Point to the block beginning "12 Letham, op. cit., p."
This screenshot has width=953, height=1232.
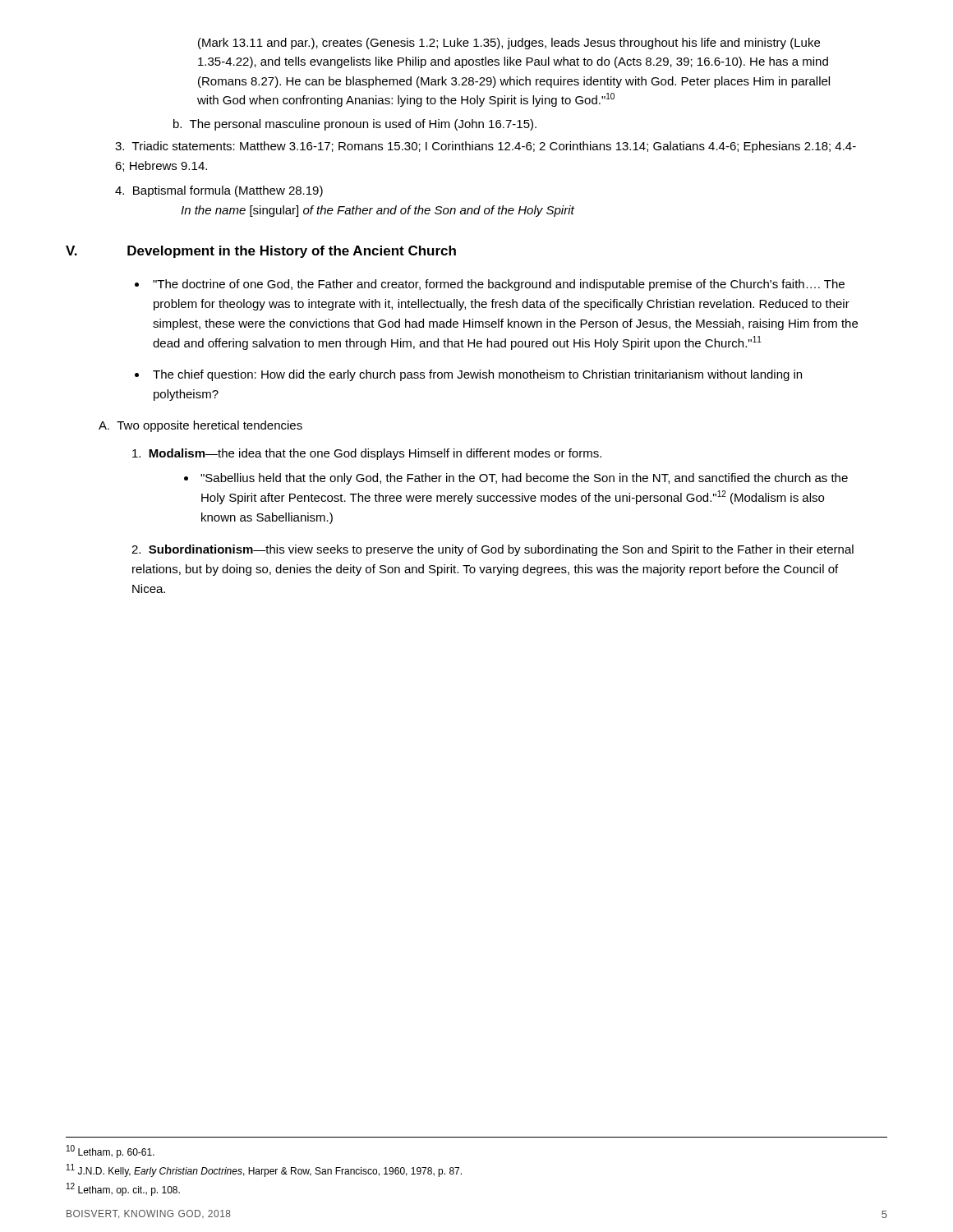point(123,1189)
